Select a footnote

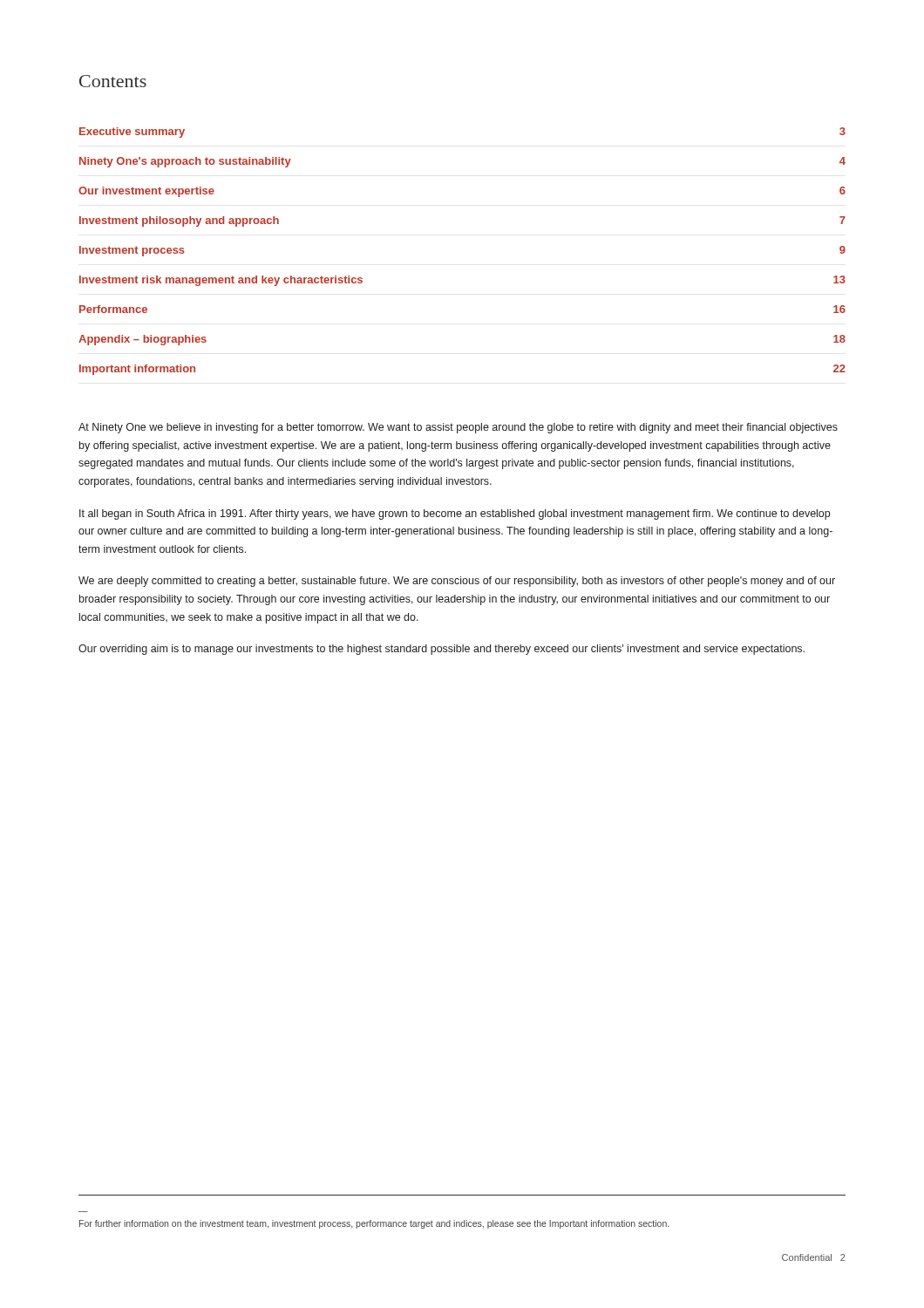[x=462, y=1217]
